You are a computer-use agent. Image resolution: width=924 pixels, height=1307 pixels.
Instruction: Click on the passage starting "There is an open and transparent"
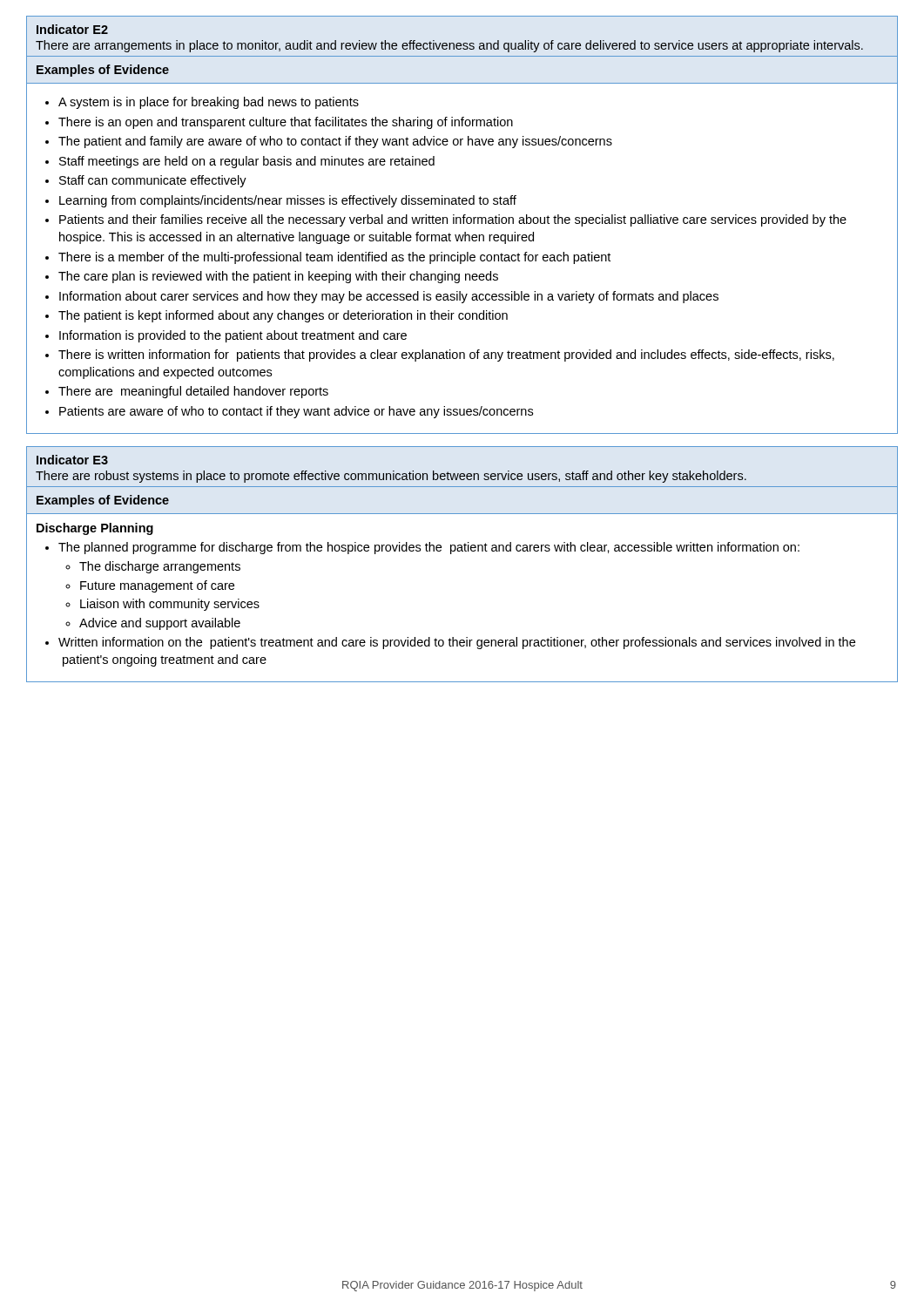(x=286, y=122)
